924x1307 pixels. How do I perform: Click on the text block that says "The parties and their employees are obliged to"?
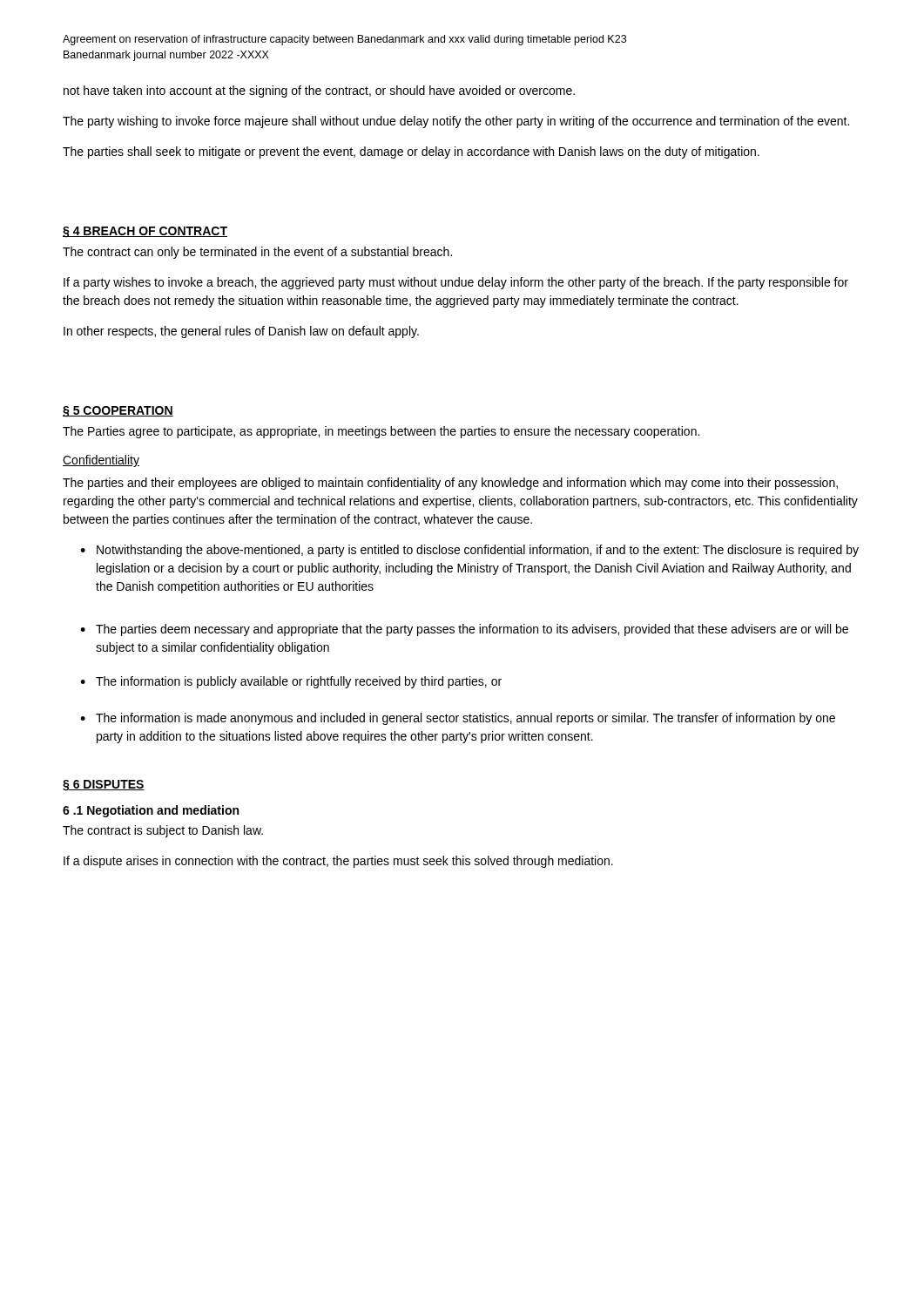point(460,501)
